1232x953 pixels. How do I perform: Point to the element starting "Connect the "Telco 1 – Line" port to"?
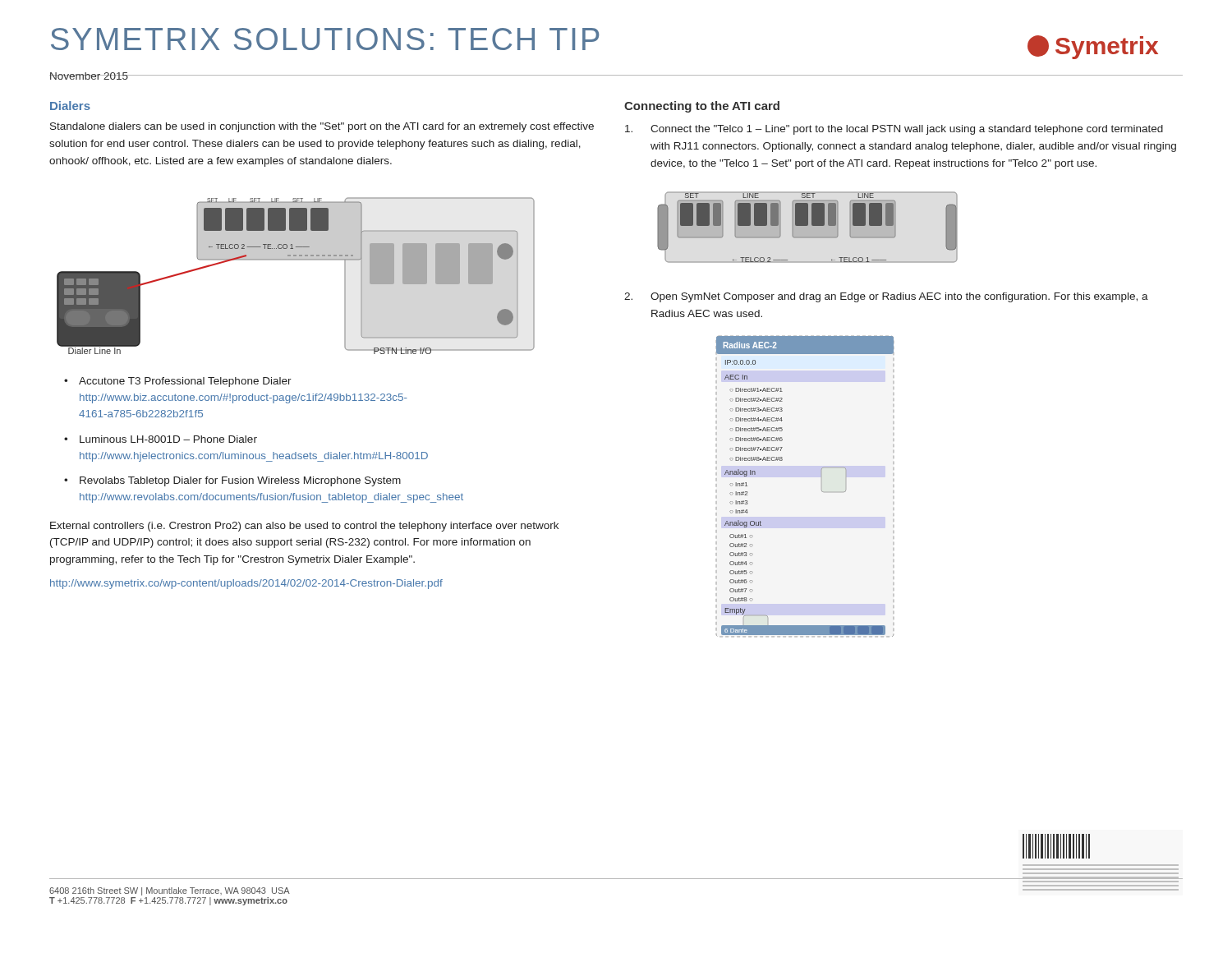point(903,147)
